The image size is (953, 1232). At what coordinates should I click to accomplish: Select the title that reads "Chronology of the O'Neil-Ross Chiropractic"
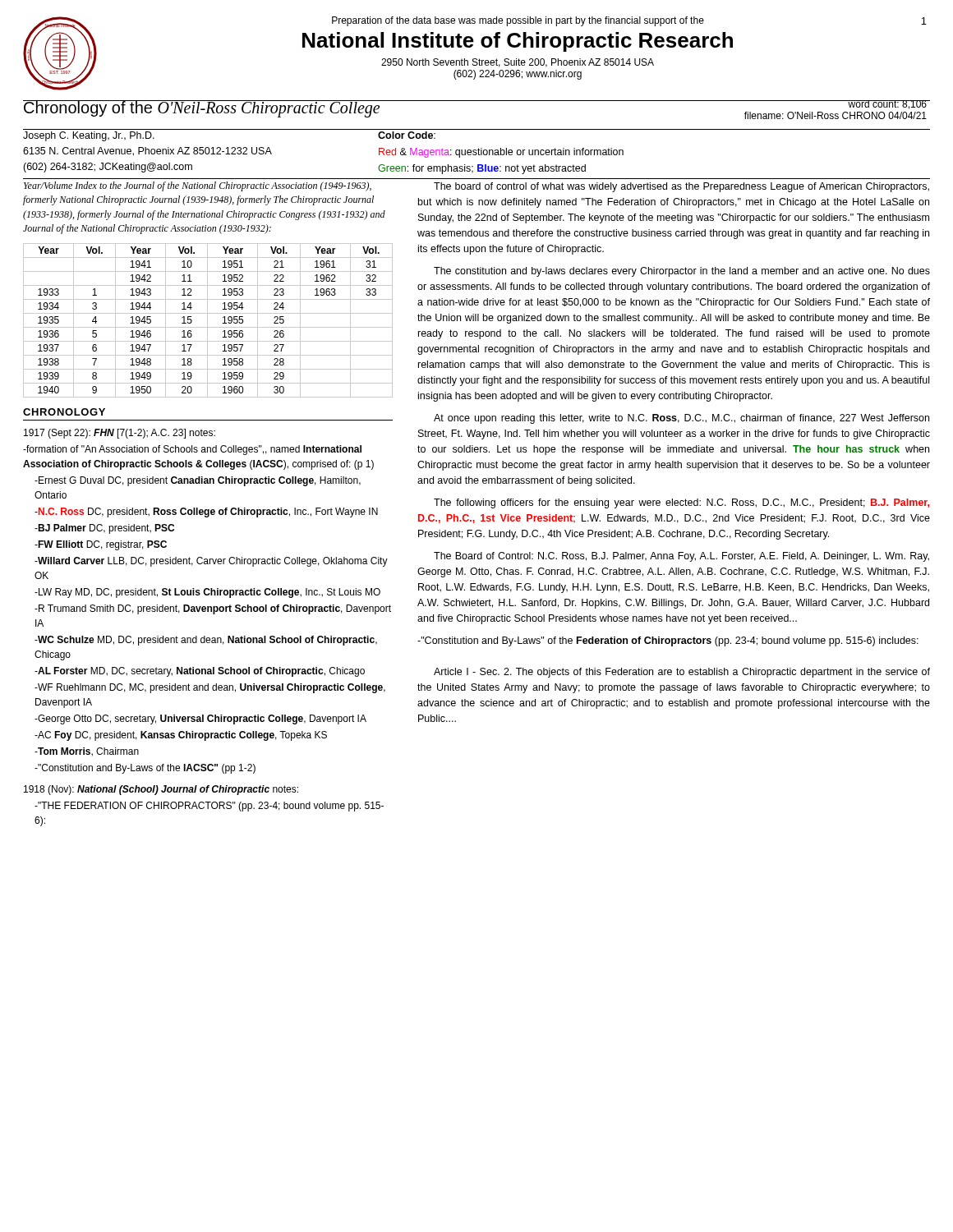(x=202, y=108)
